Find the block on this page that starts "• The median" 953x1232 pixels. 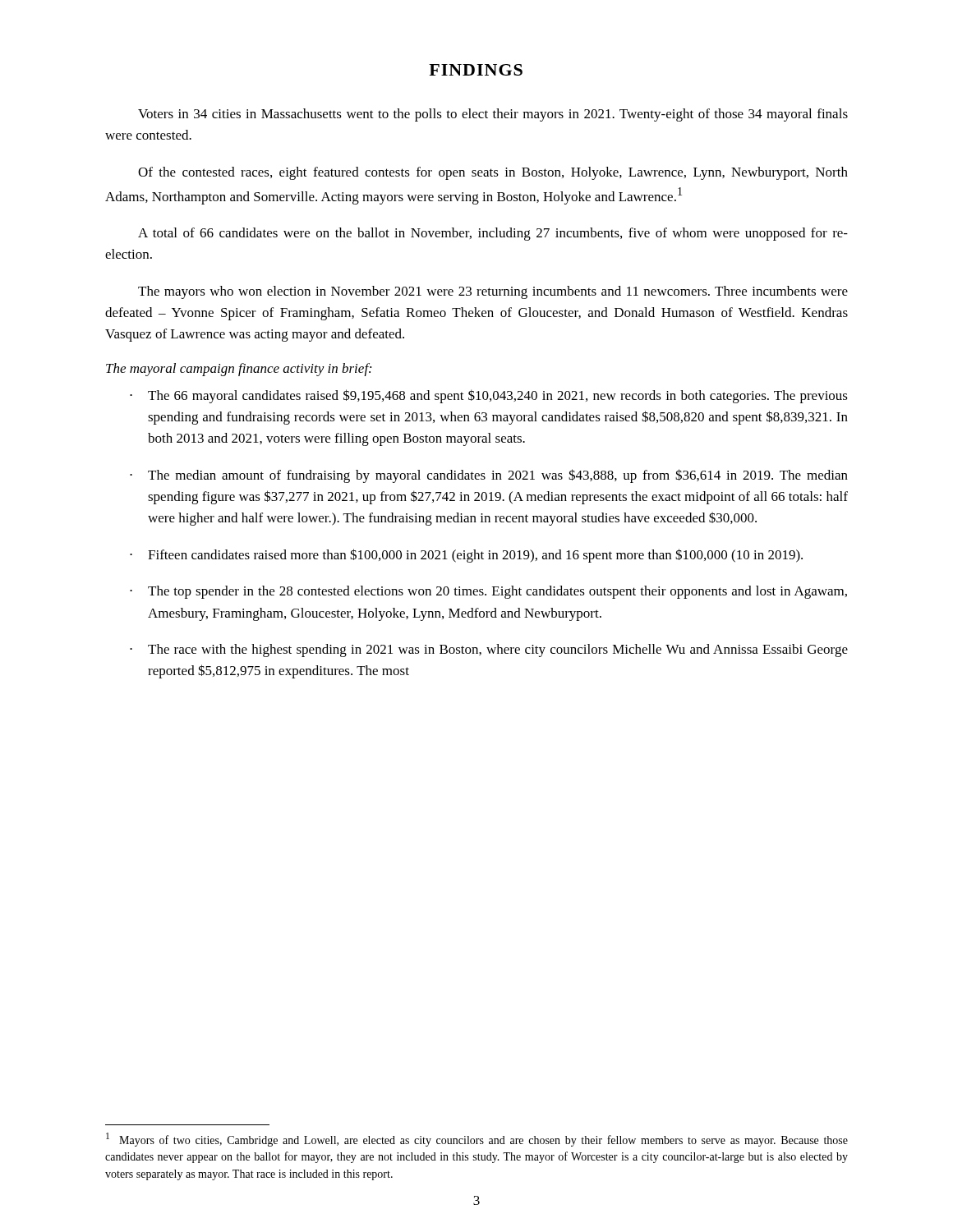pyautogui.click(x=489, y=497)
